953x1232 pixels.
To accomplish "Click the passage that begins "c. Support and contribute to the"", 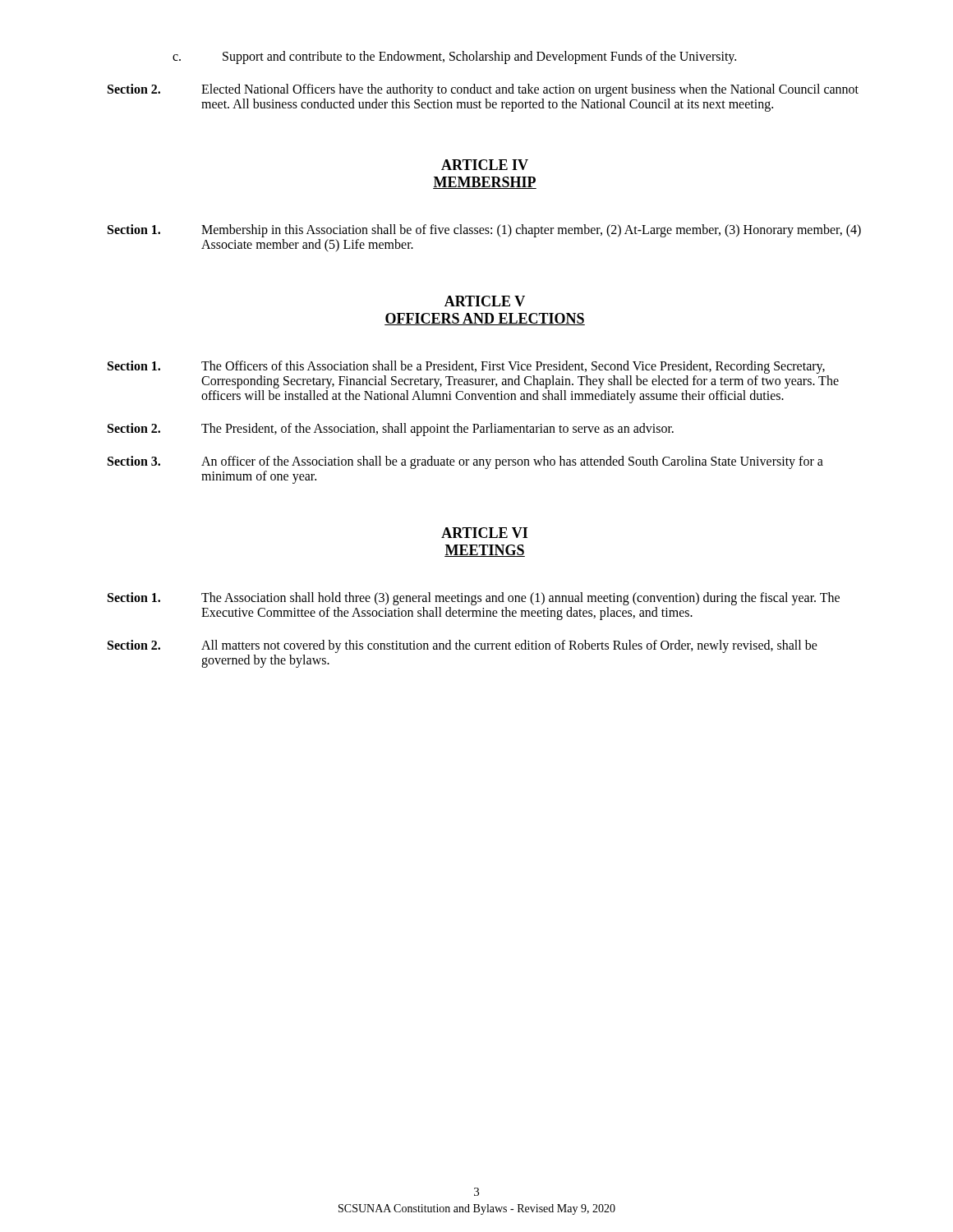I will (x=422, y=57).
